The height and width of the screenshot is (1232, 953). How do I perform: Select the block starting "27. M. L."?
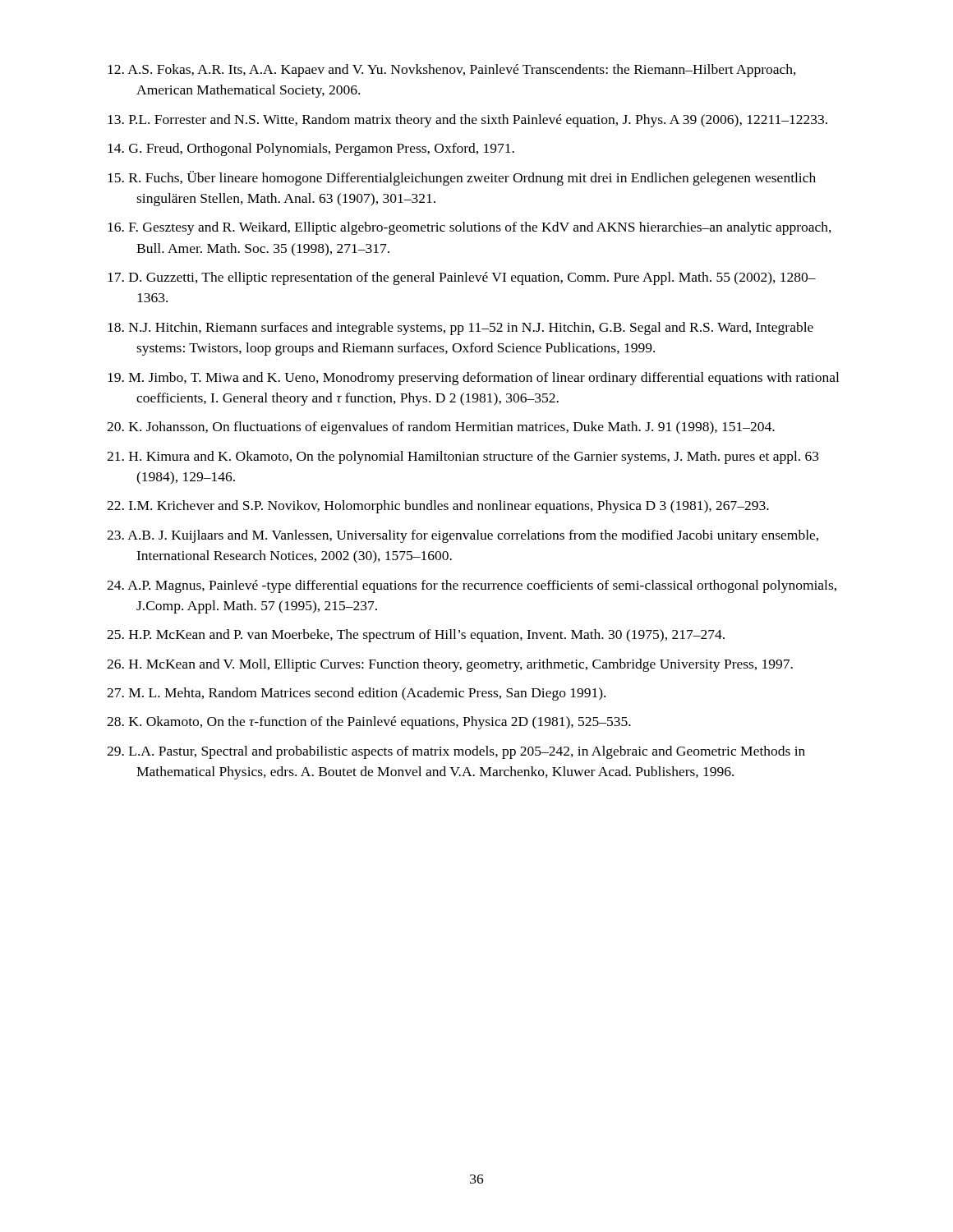click(x=357, y=692)
